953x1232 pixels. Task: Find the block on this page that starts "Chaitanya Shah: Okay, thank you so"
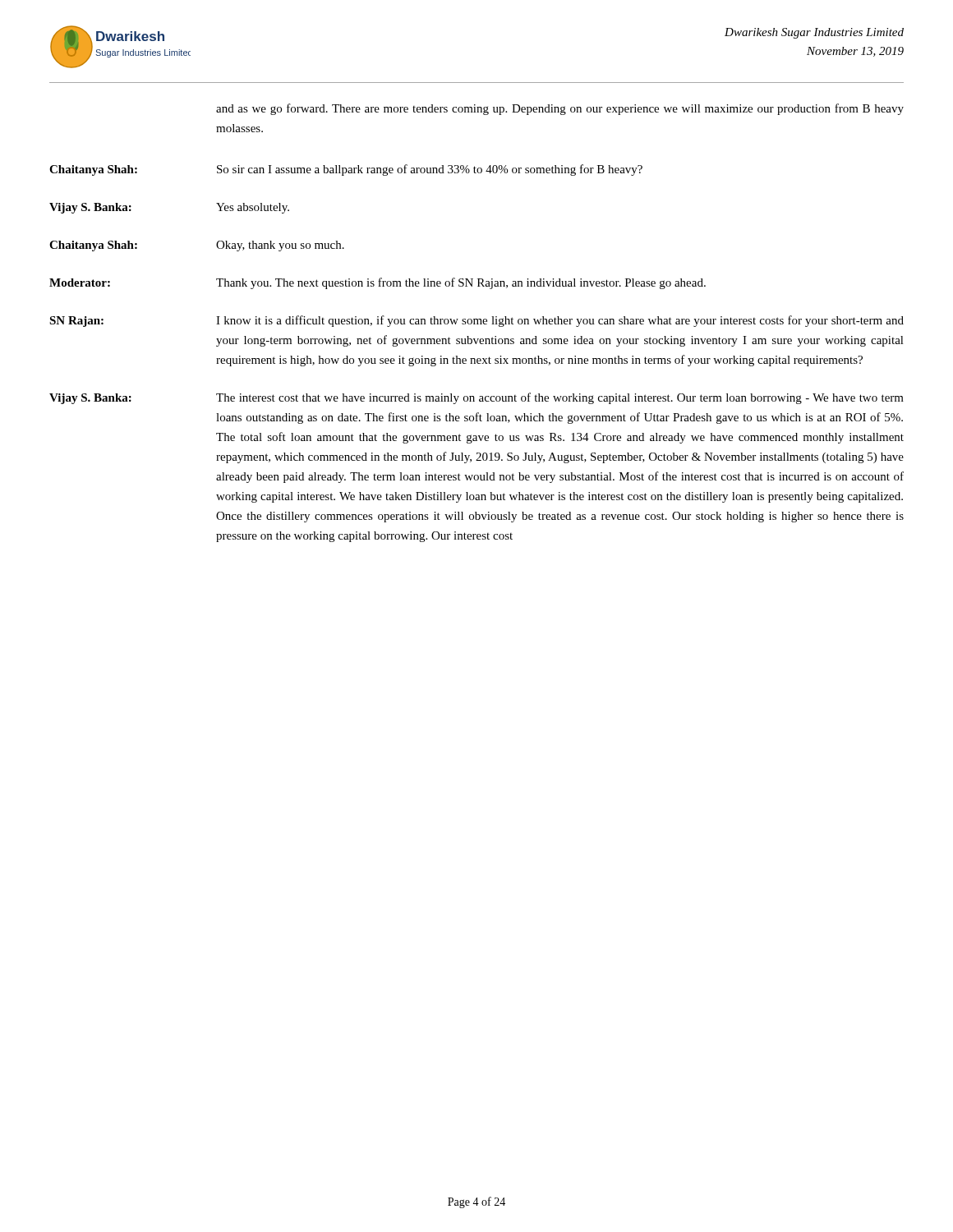tap(81, 246)
